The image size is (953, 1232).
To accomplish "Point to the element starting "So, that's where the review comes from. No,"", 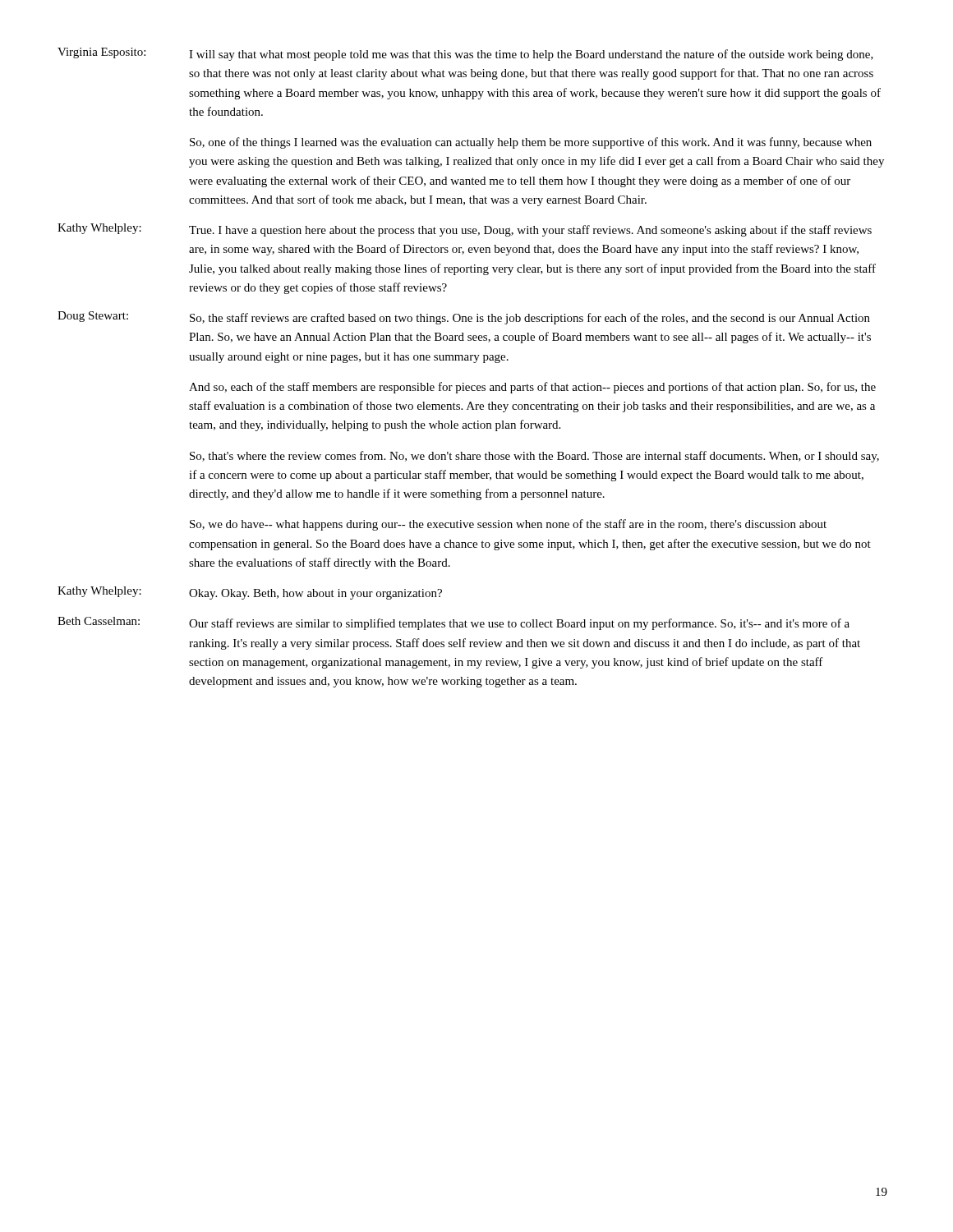I will coord(538,475).
